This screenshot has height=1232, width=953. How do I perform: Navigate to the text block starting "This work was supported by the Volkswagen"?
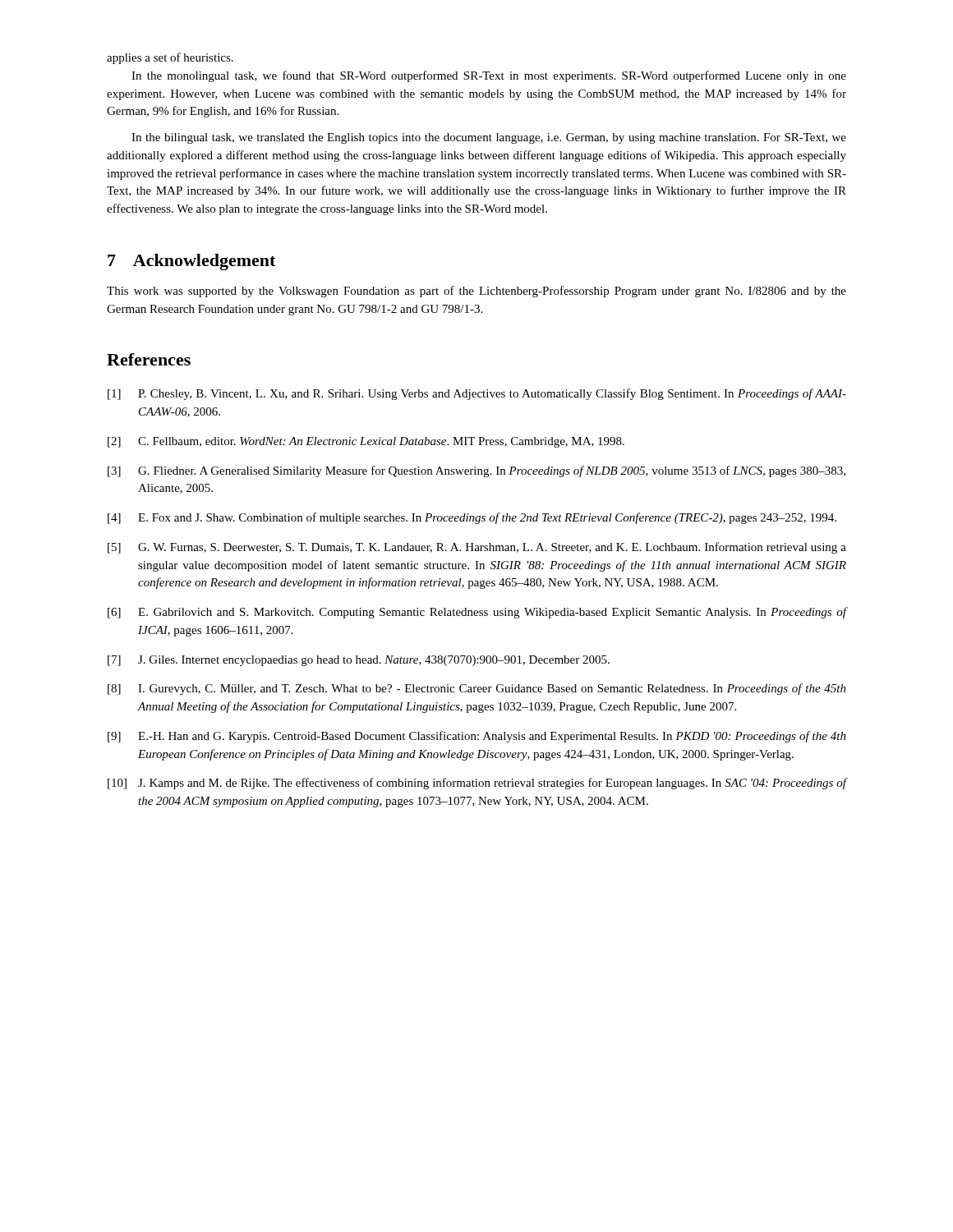point(476,300)
